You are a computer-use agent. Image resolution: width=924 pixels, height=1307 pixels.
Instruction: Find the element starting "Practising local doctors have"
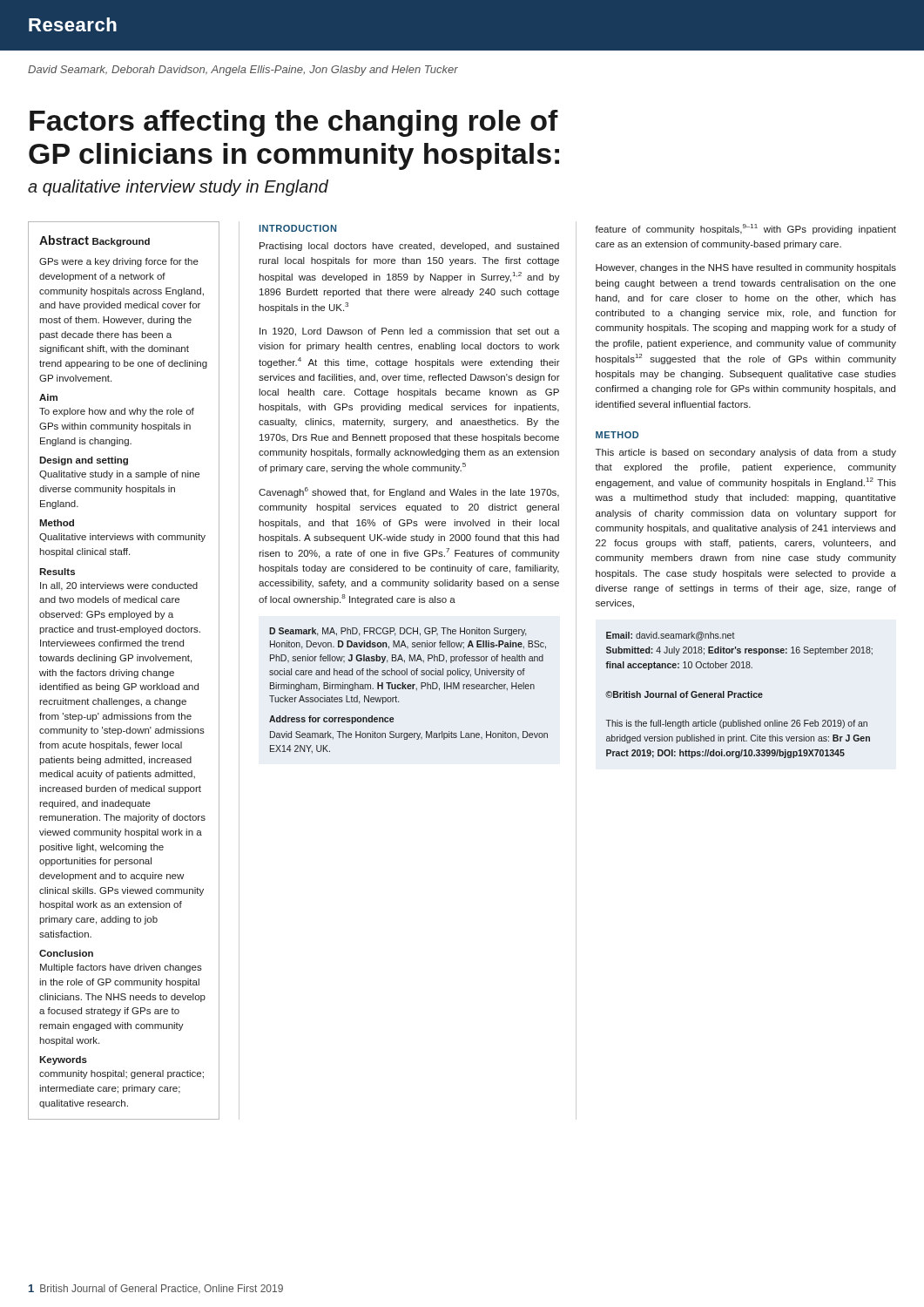pos(409,277)
